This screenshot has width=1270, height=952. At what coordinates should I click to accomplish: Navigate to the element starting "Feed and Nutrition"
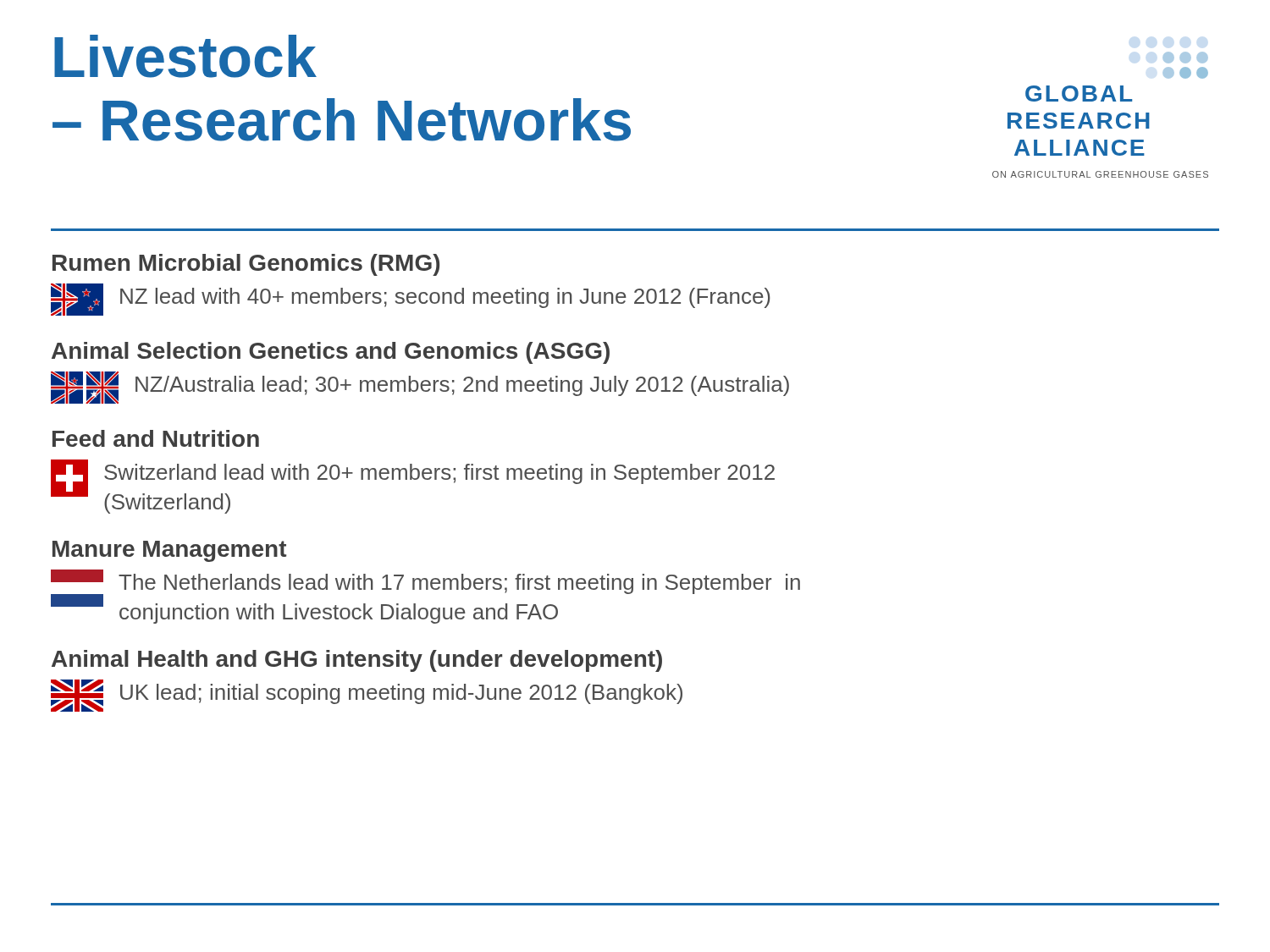click(156, 439)
